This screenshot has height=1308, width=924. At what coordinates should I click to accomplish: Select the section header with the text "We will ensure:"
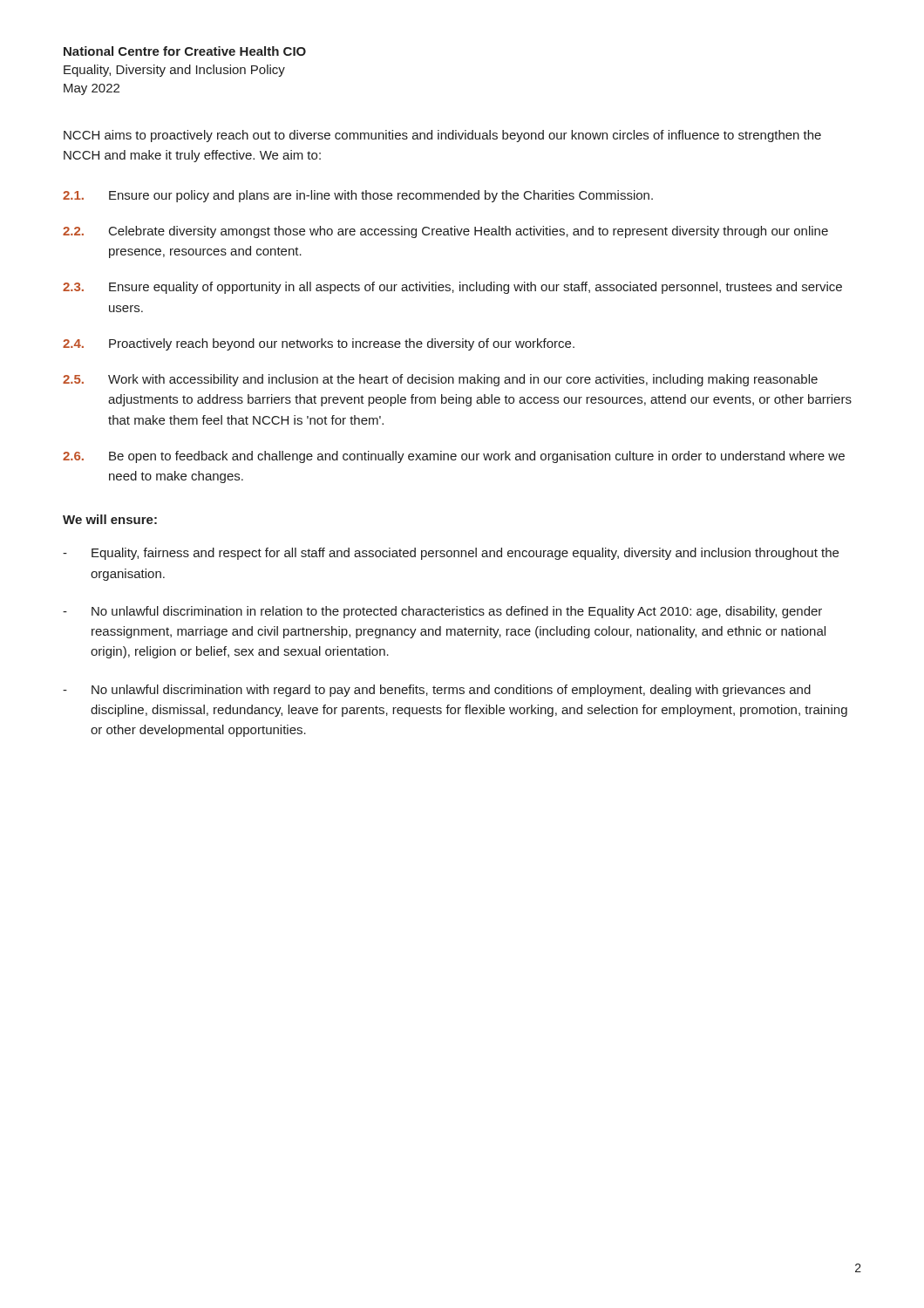coord(110,519)
